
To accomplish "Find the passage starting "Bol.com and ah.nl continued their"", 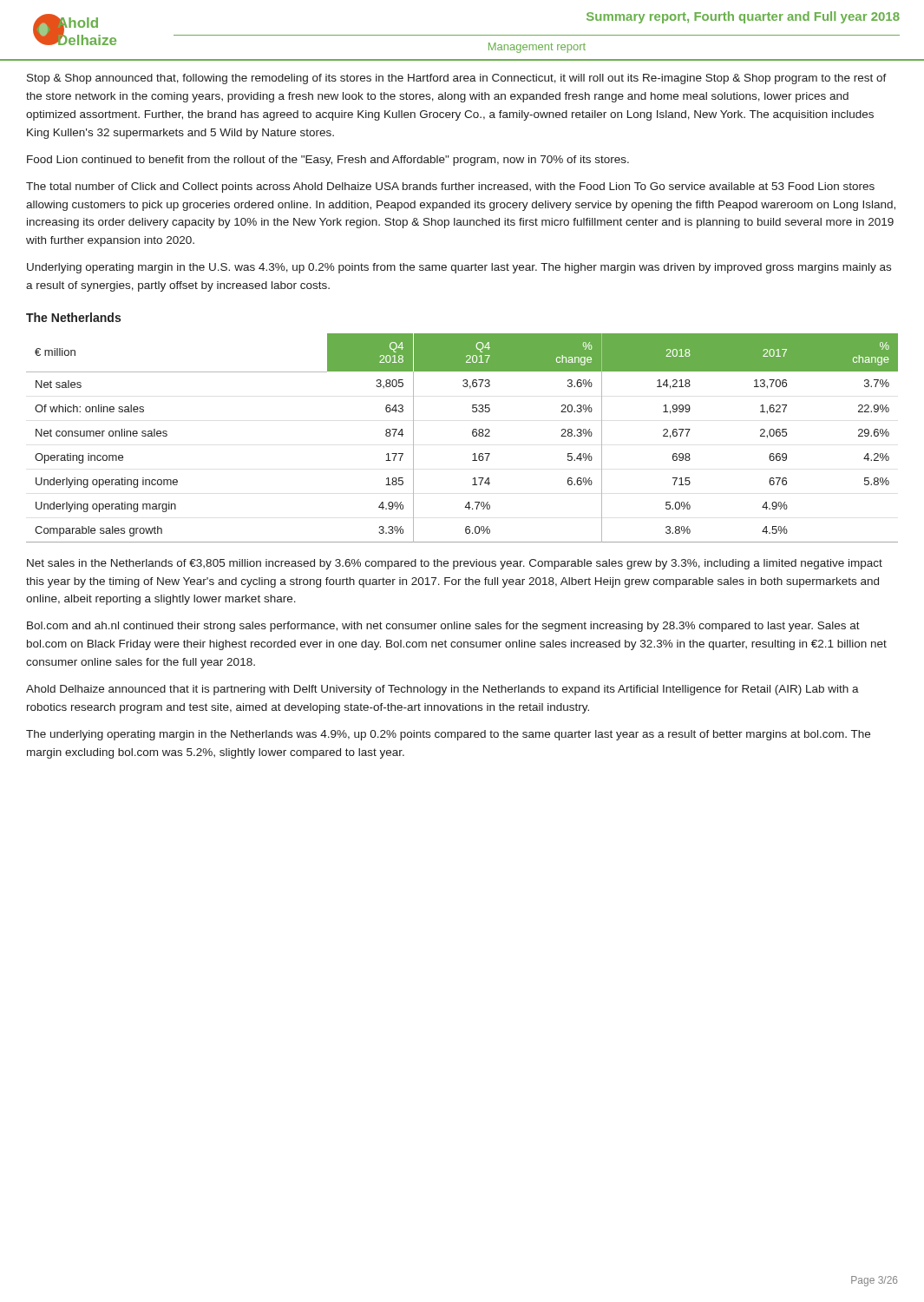I will (456, 644).
